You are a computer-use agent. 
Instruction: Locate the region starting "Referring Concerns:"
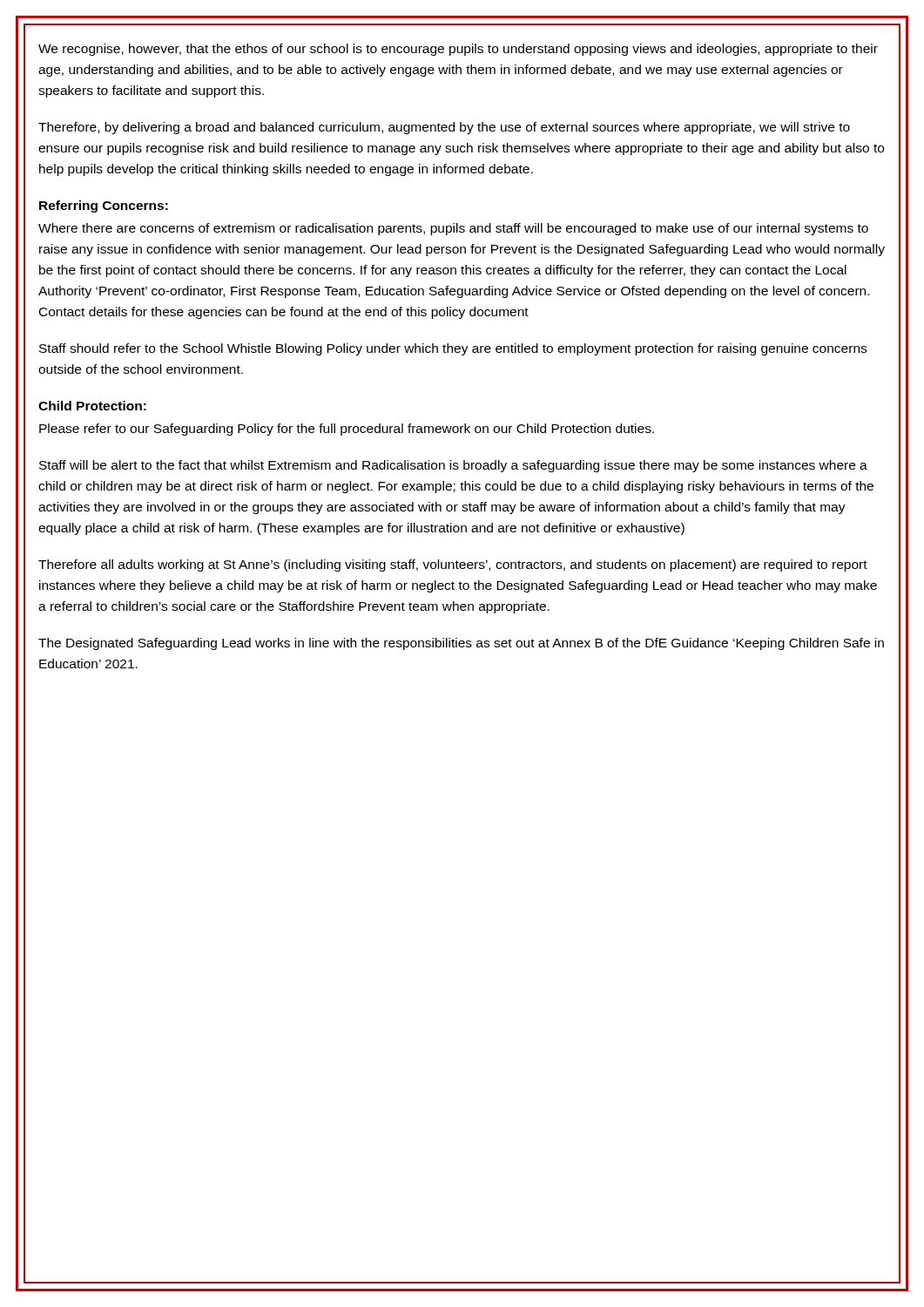pyautogui.click(x=104, y=205)
